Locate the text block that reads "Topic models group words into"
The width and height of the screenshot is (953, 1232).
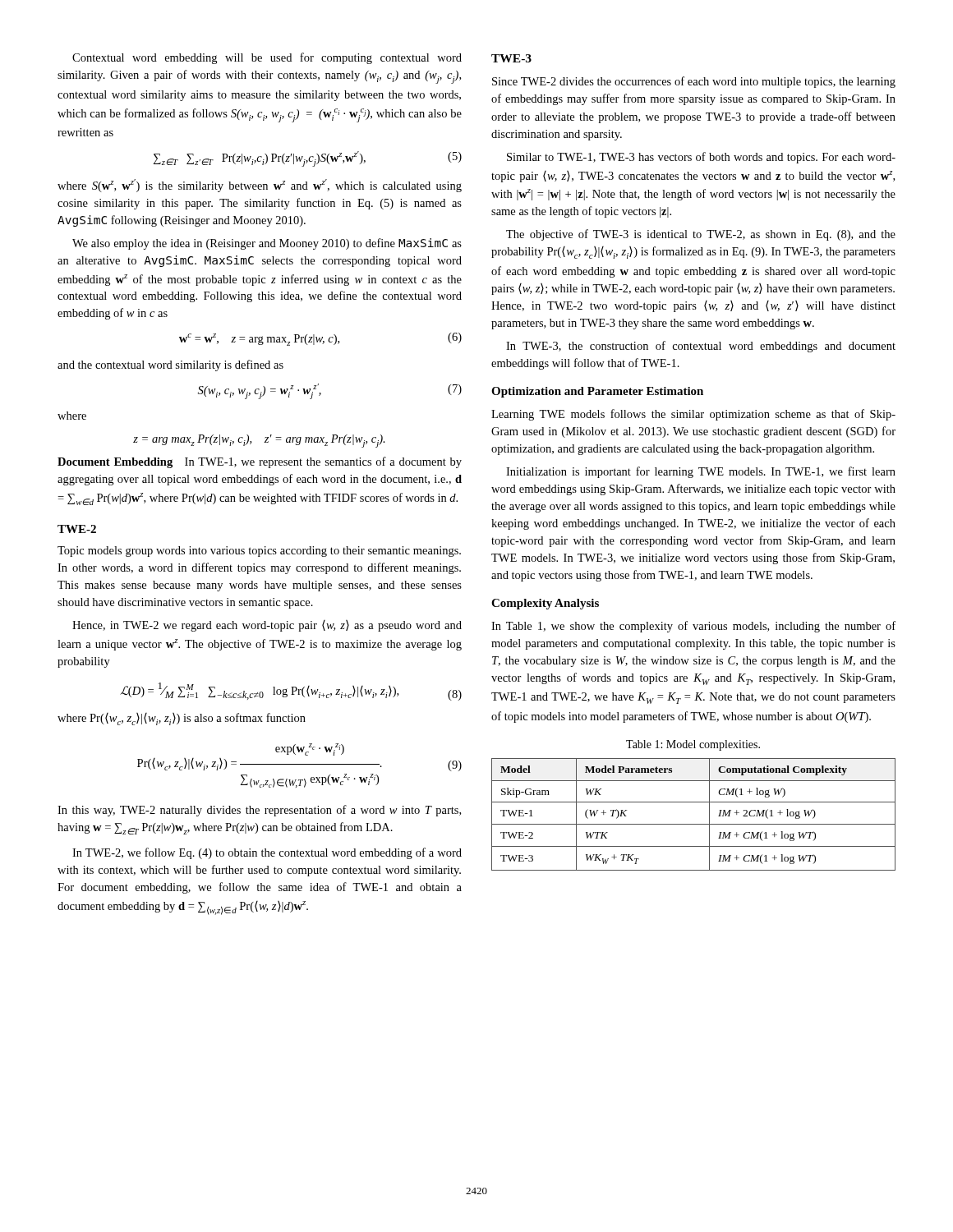(x=260, y=577)
